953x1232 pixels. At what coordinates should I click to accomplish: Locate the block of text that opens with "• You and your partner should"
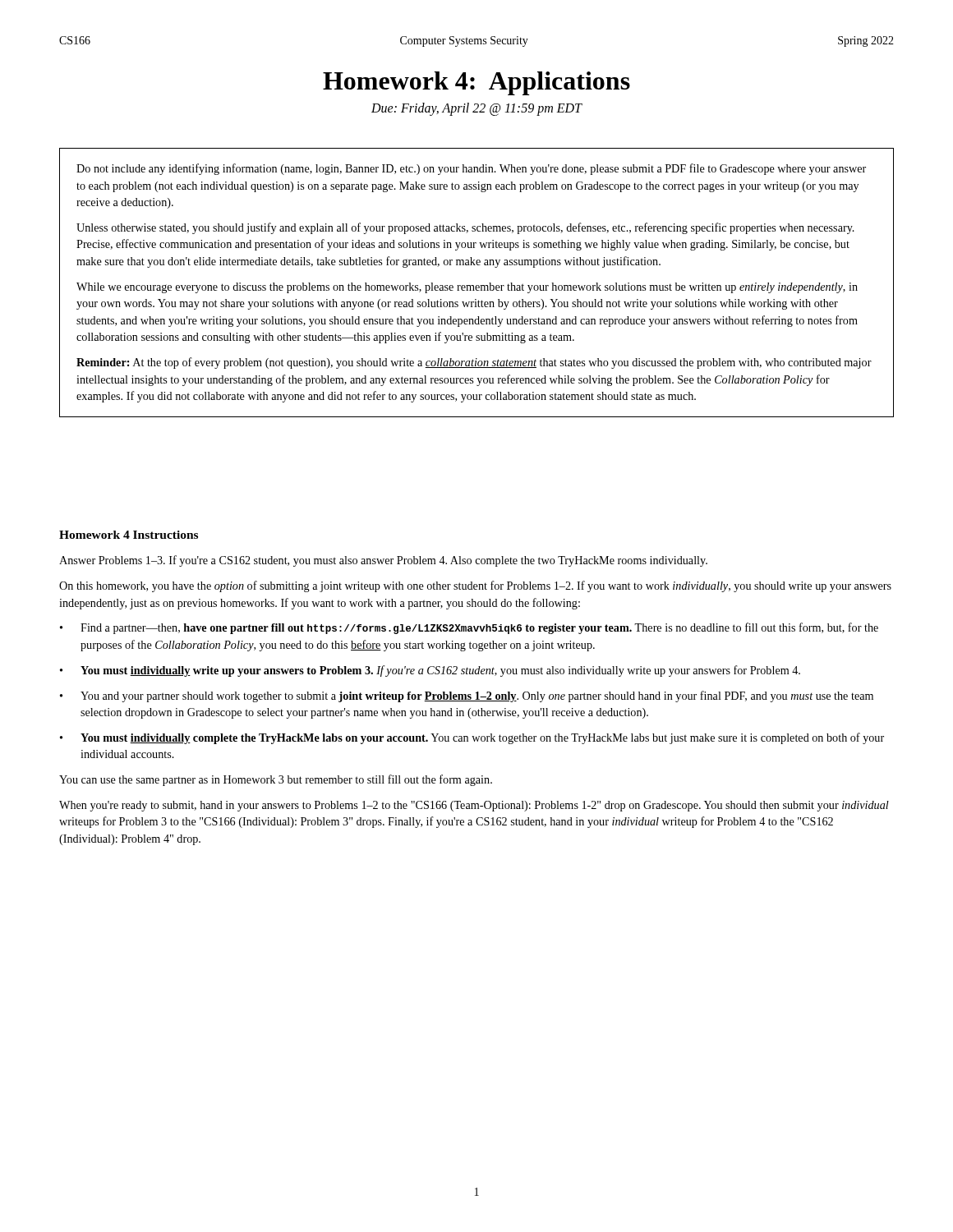pos(476,704)
